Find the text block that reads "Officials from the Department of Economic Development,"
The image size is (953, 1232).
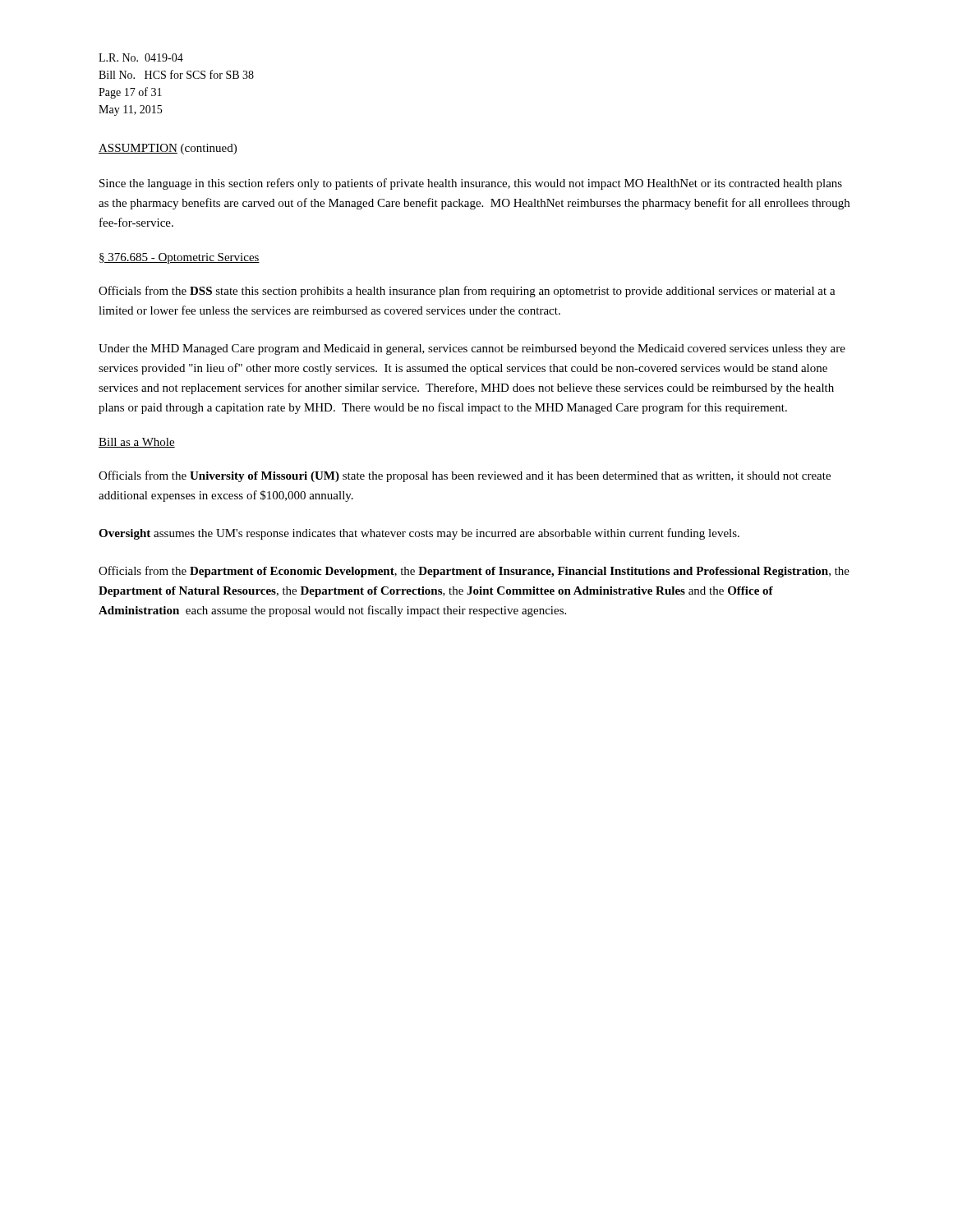coord(474,591)
